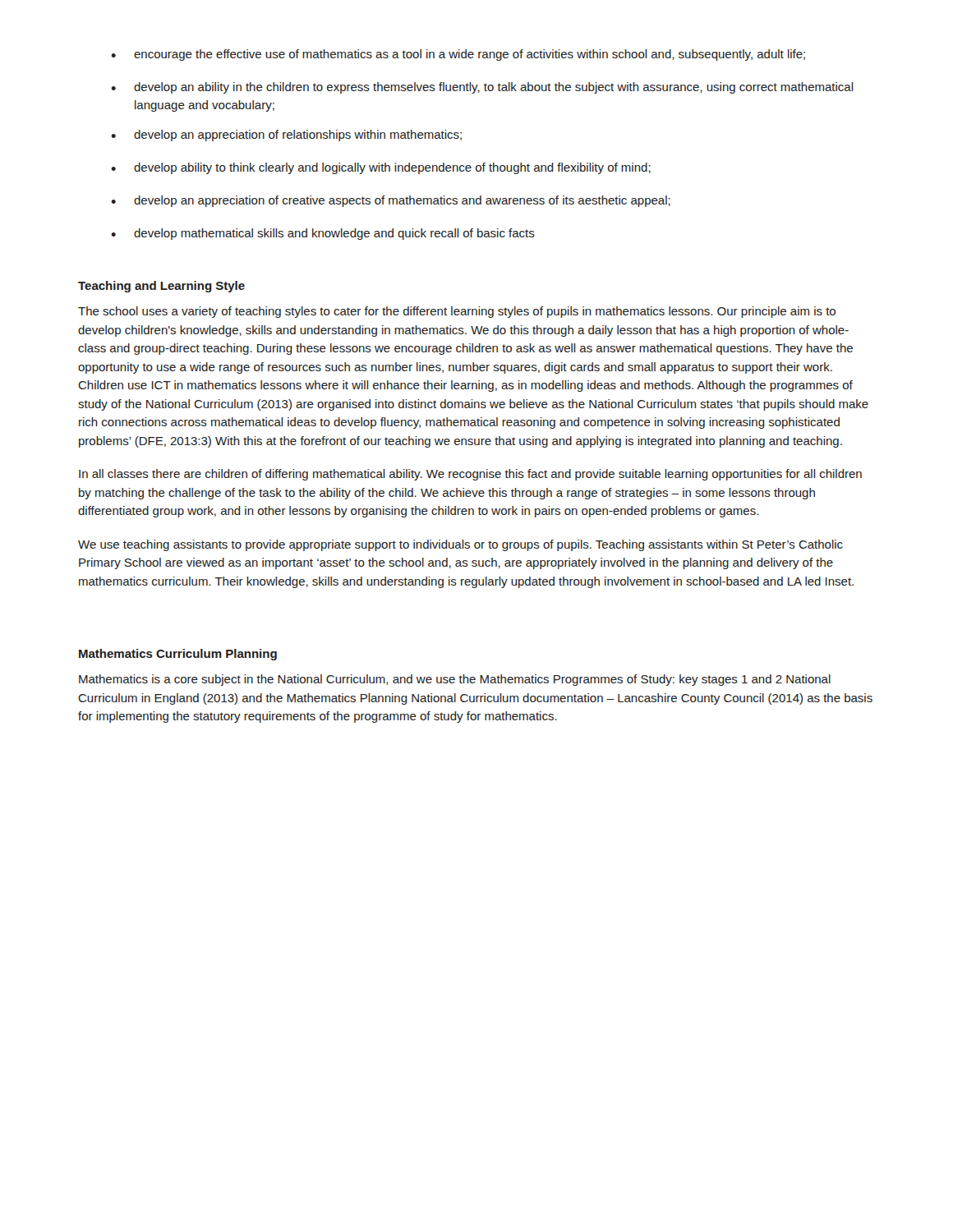
Task: Click on the block starting "In all classes there are children"
Action: 470,492
